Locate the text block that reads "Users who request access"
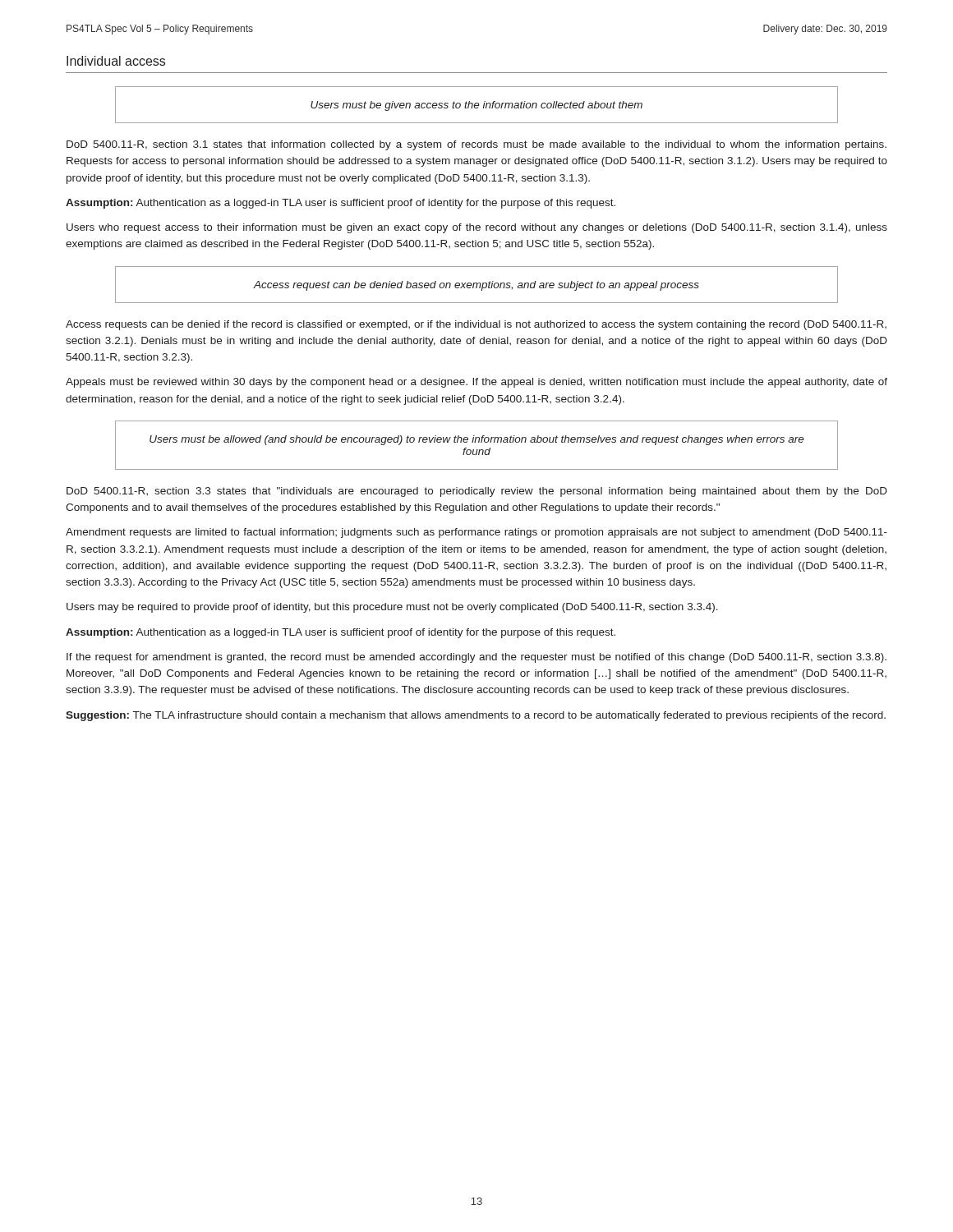Viewport: 953px width, 1232px height. pos(476,235)
